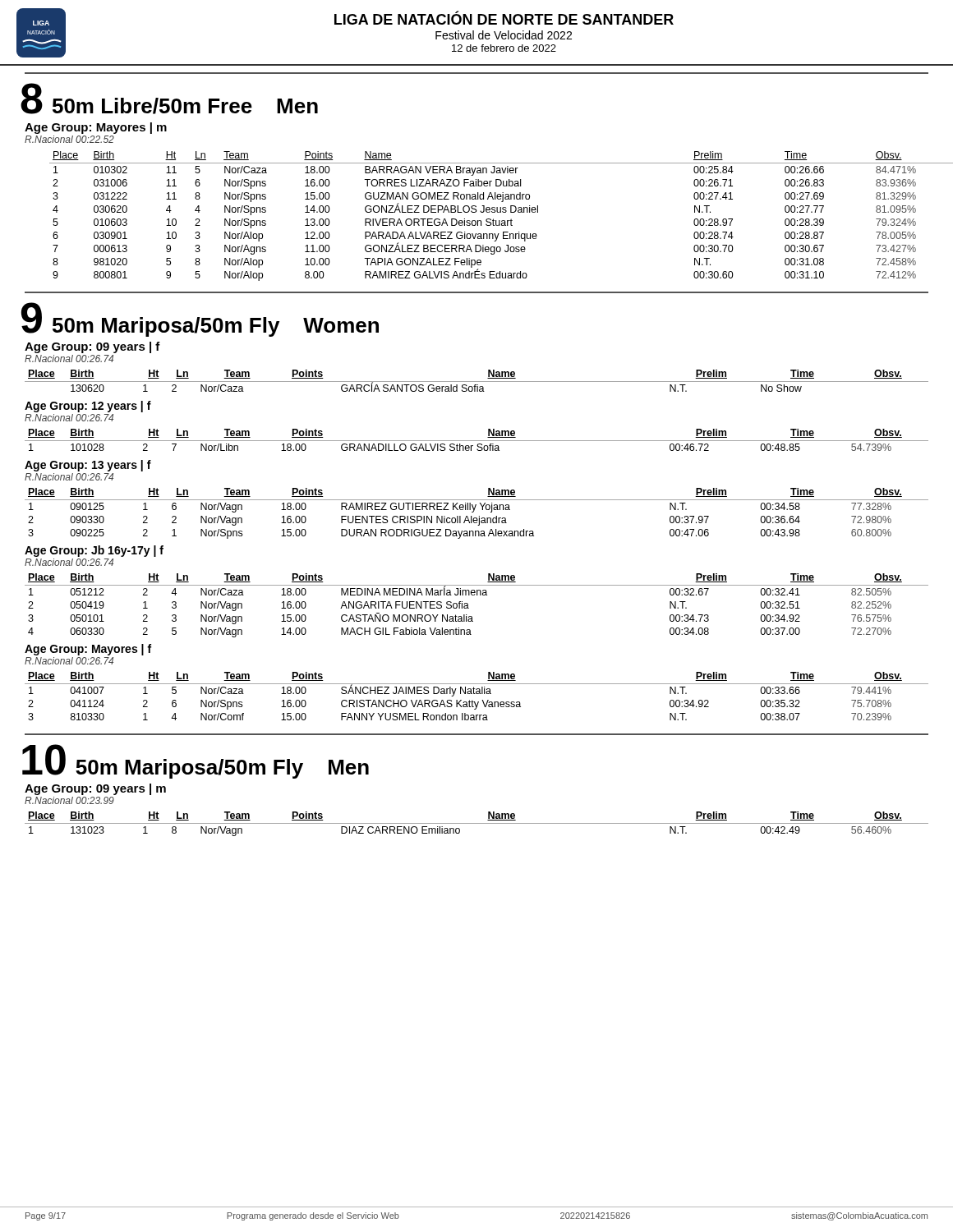Viewport: 953px width, 1232px height.
Task: Locate the table with the text "GRANADILLO GALVIS Sther Sofia"
Action: coord(476,440)
